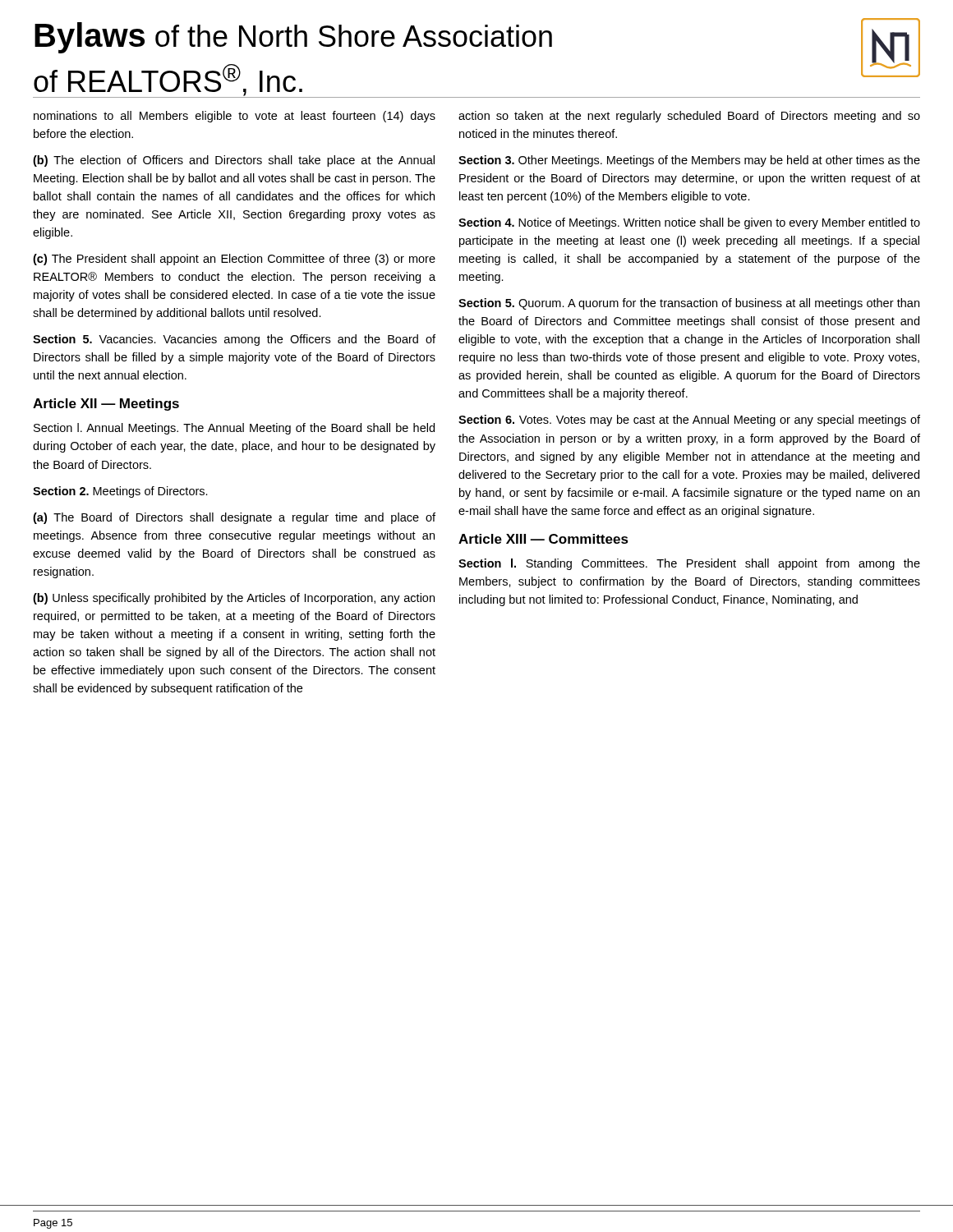The height and width of the screenshot is (1232, 953).
Task: Find the logo
Action: pyautogui.click(x=891, y=48)
